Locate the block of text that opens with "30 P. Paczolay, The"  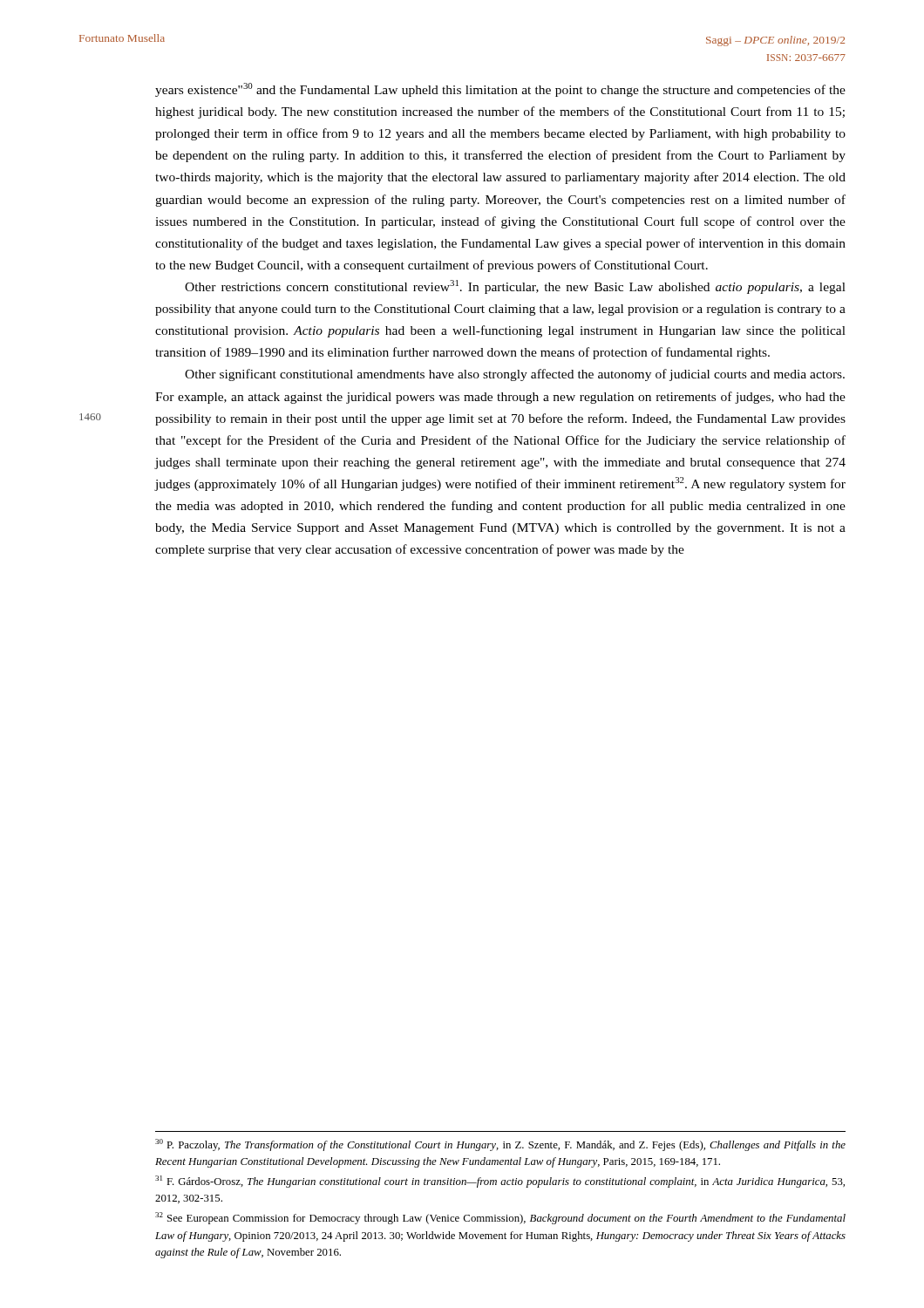click(500, 1152)
